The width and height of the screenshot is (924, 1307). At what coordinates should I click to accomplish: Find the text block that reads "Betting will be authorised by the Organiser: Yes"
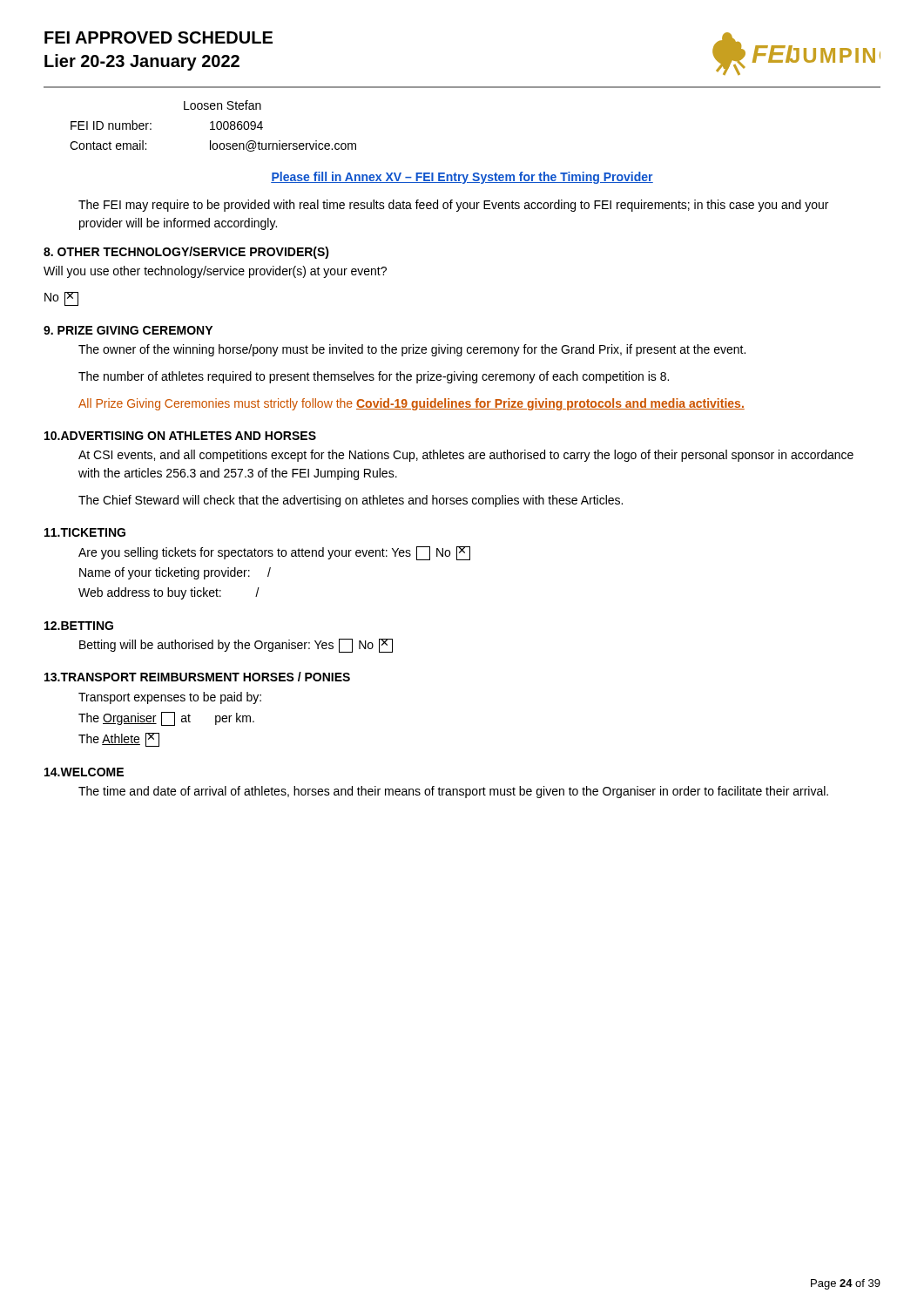pos(236,645)
